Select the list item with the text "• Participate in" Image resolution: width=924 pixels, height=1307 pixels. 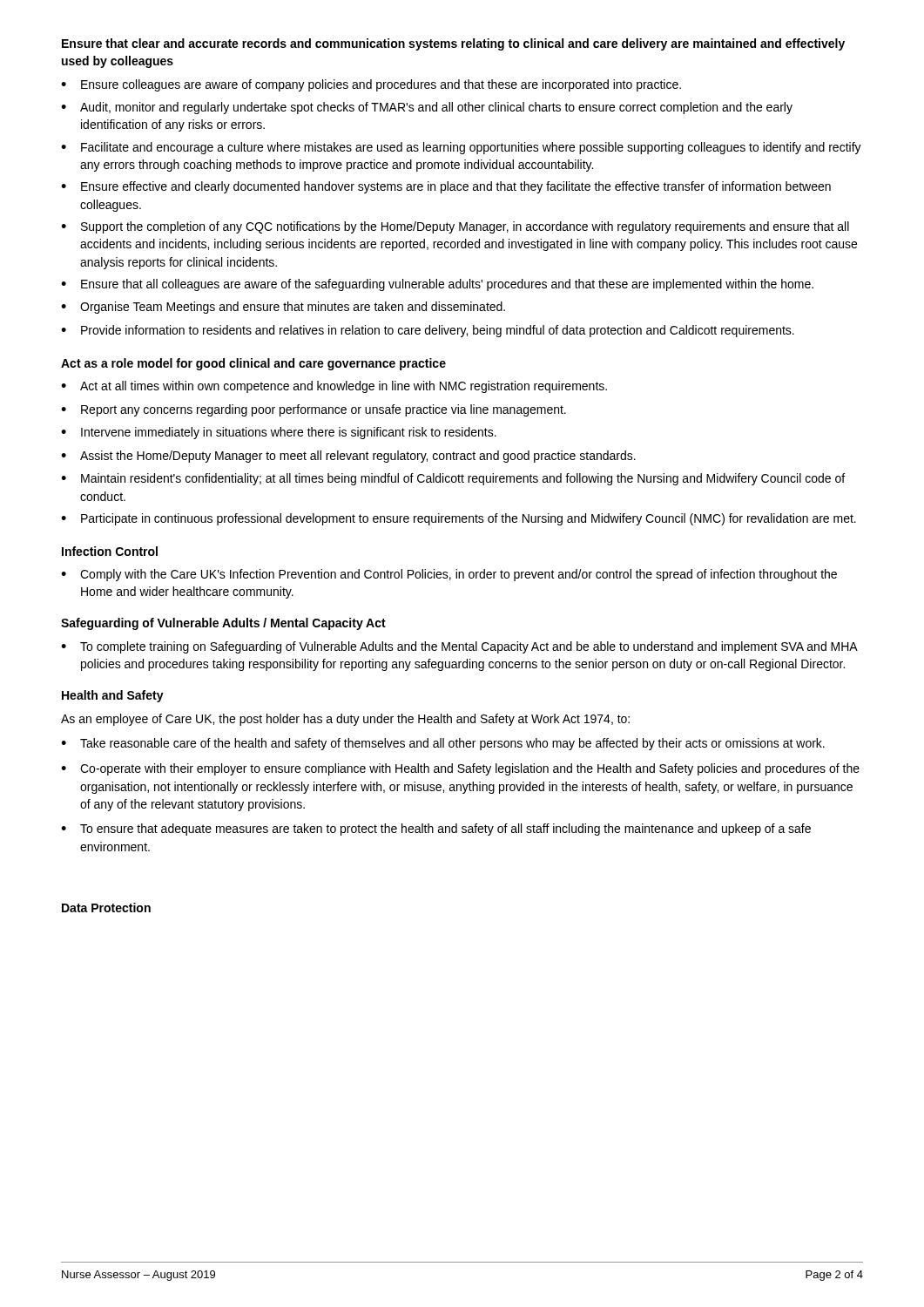click(462, 519)
